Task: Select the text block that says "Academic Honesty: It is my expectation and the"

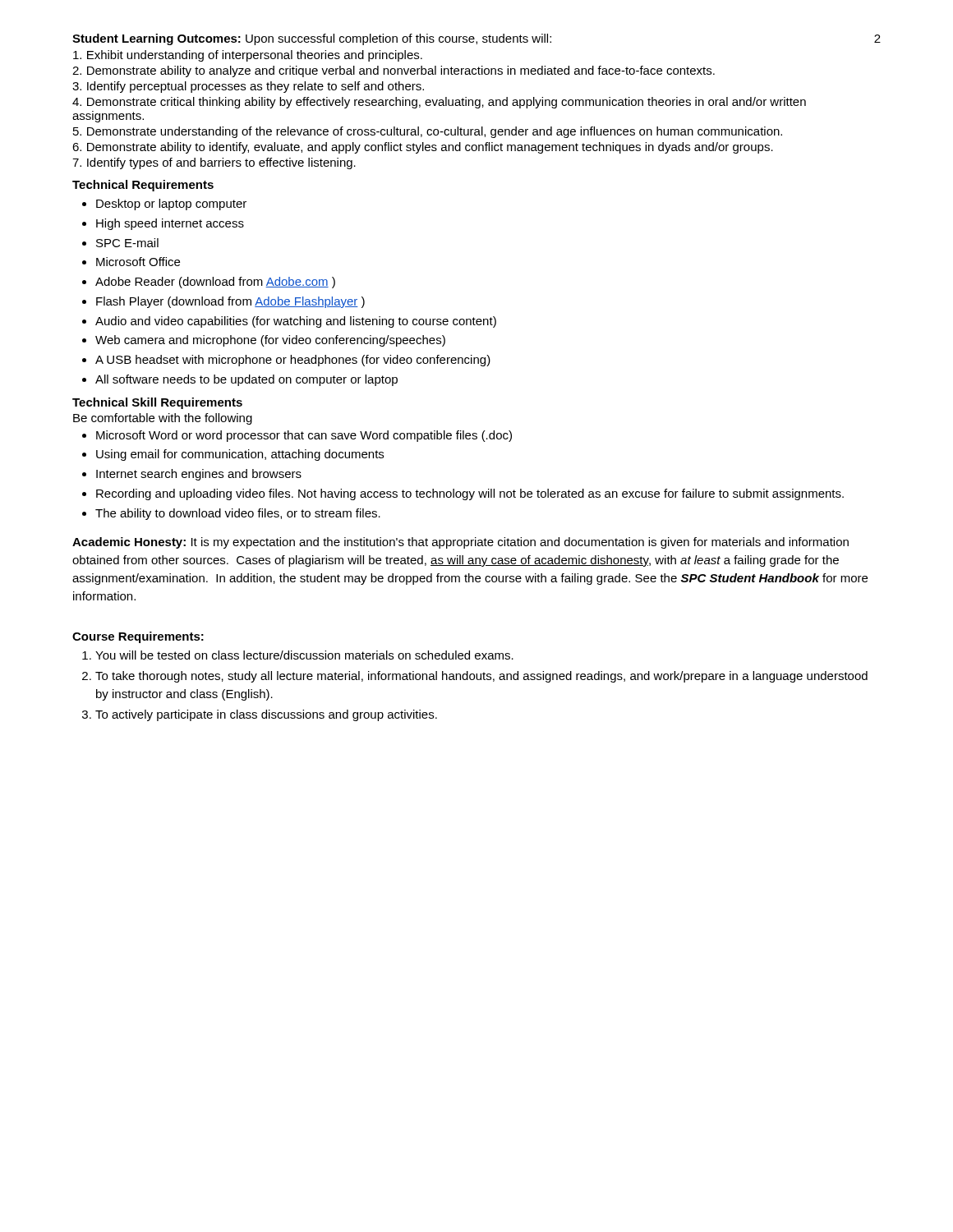Action: tap(470, 569)
